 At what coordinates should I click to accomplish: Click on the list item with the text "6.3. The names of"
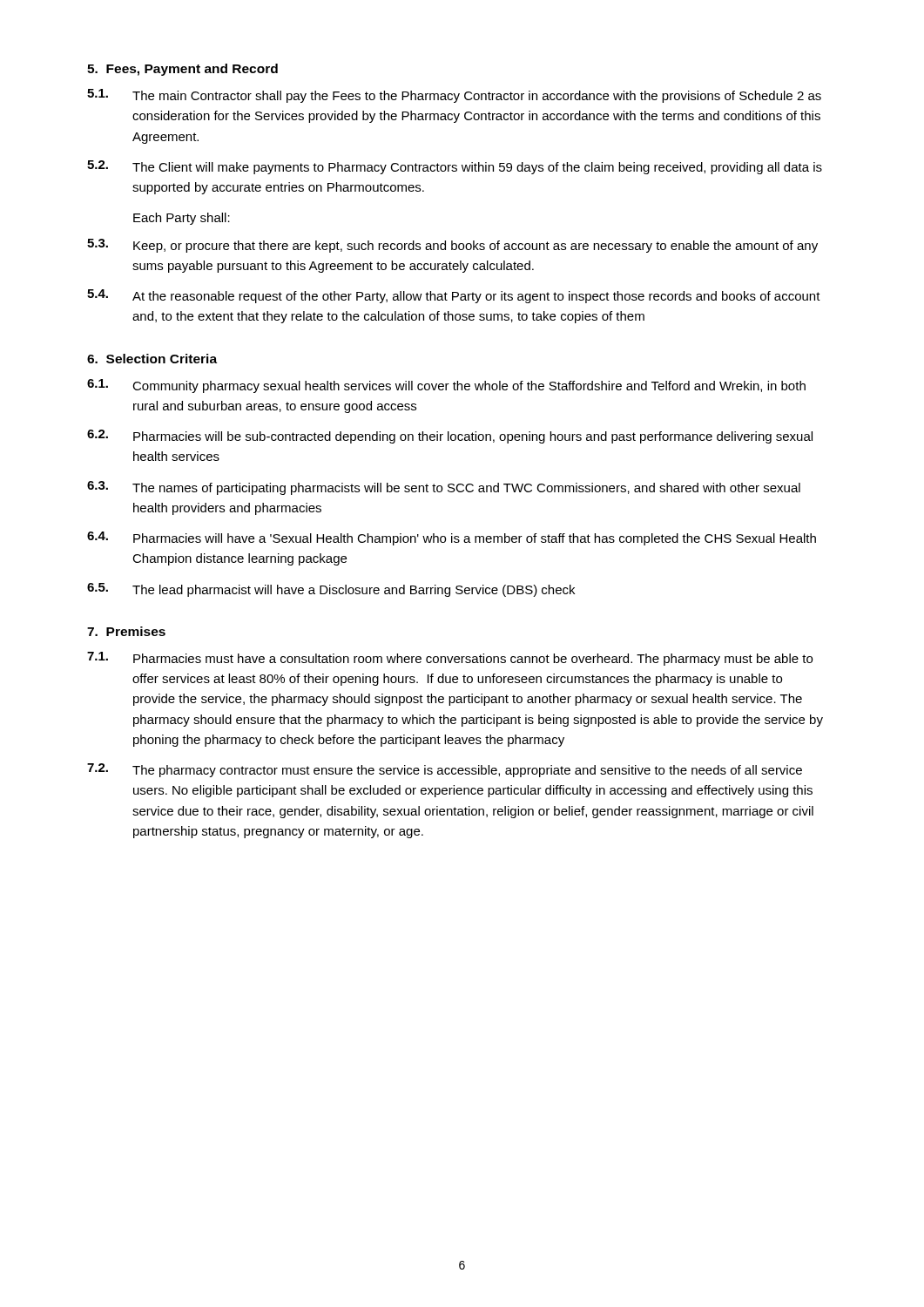tap(458, 497)
